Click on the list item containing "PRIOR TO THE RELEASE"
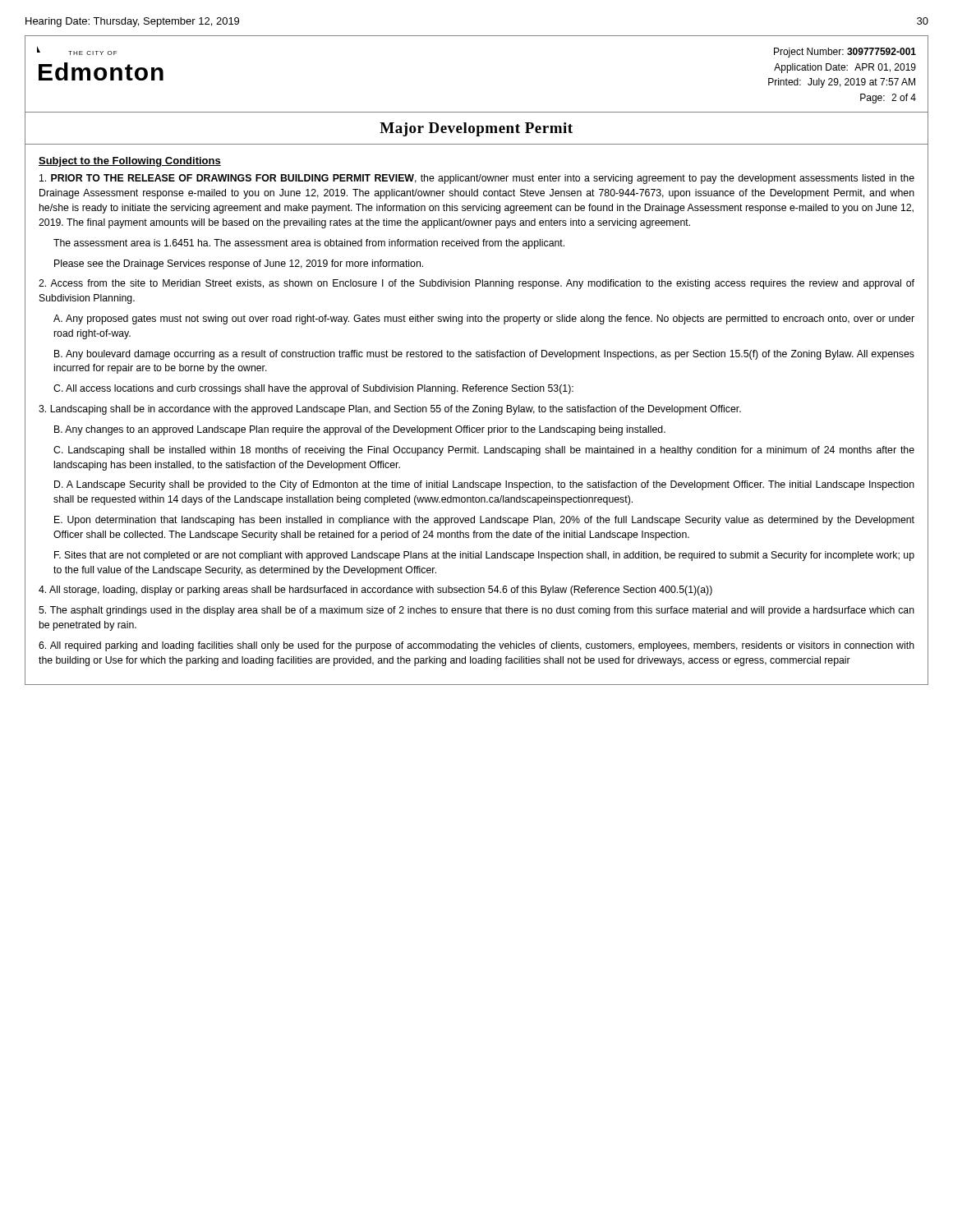 click(476, 200)
